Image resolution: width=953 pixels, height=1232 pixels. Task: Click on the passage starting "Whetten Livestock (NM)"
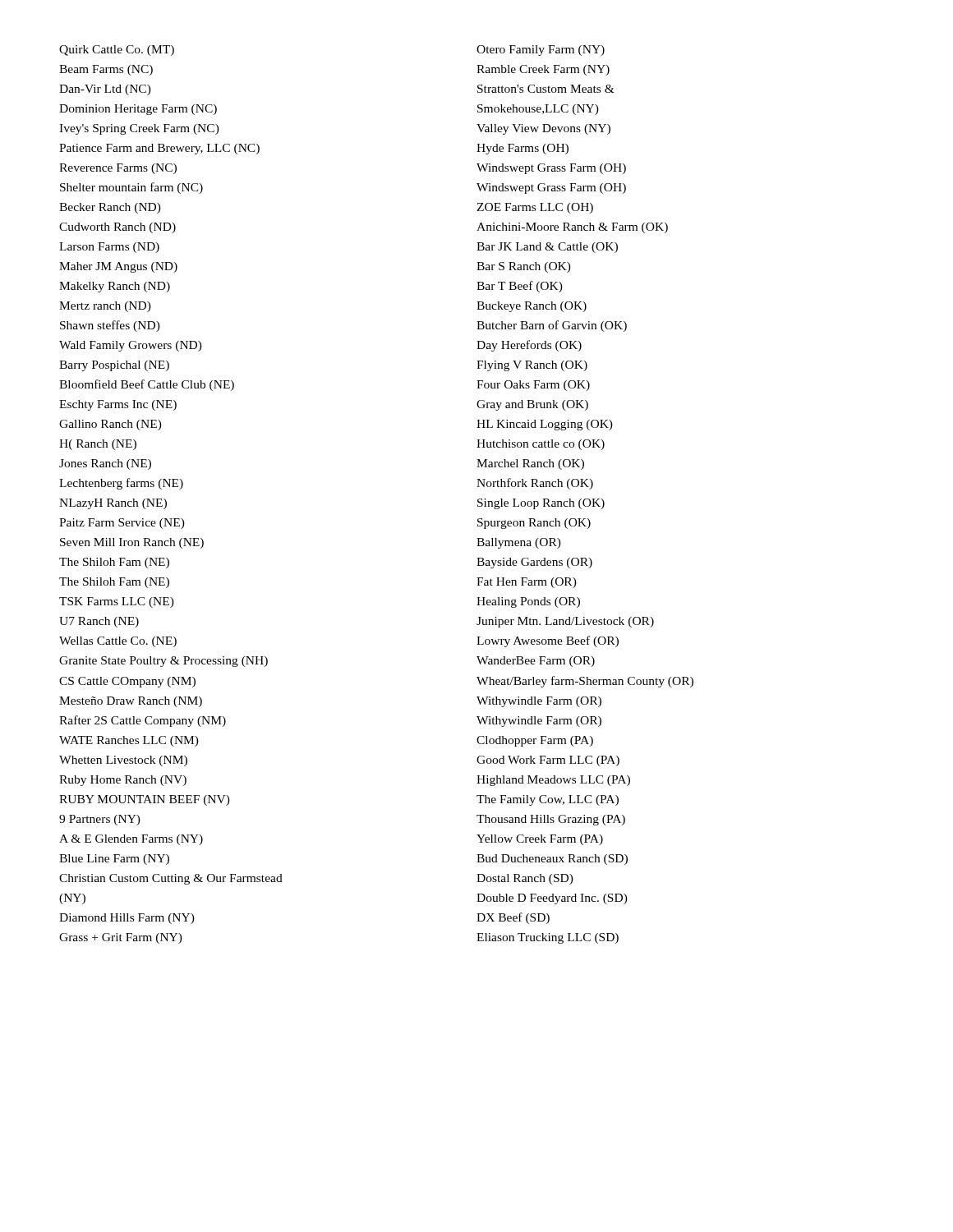[x=123, y=761]
